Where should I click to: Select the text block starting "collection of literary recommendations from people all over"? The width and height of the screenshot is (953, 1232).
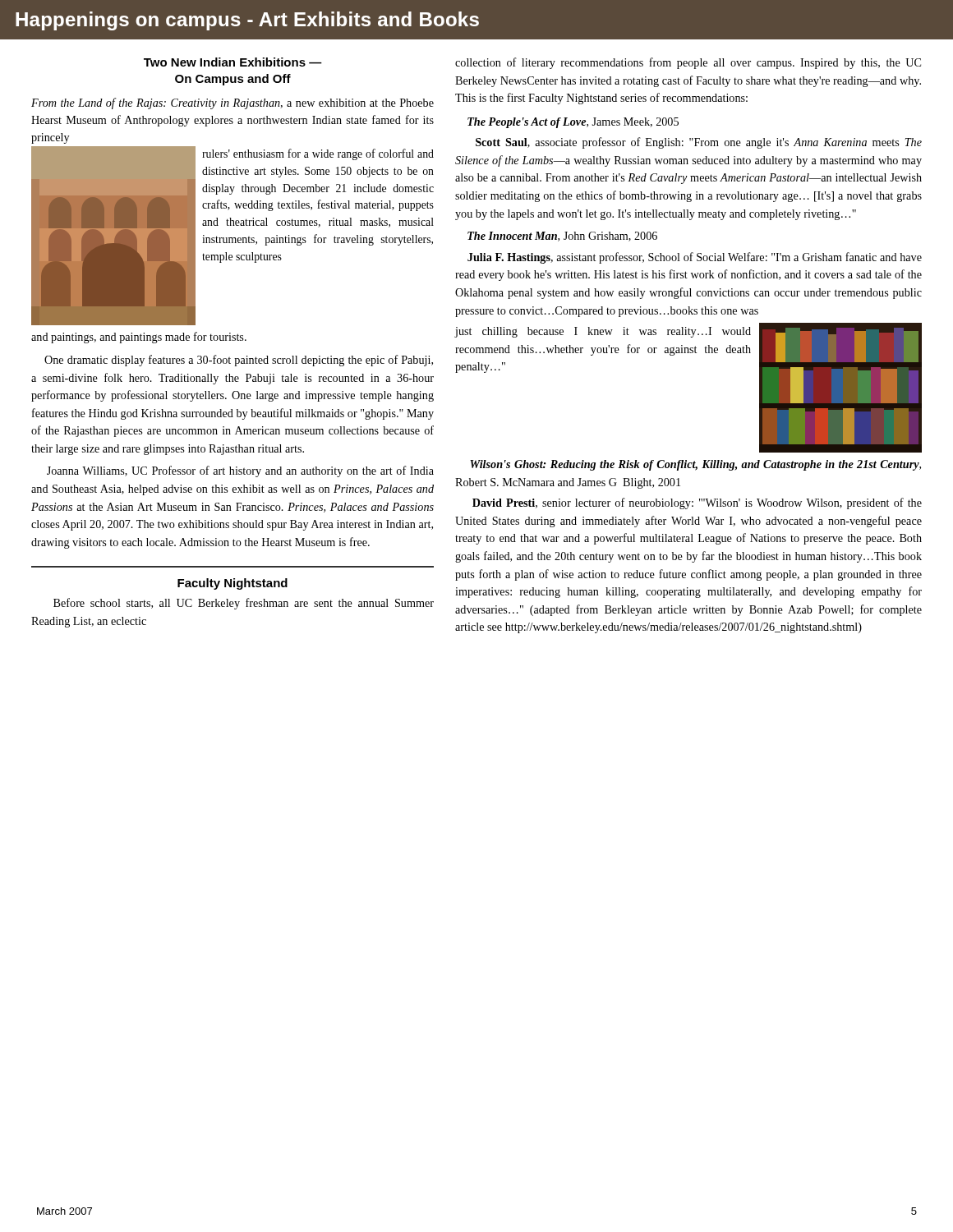point(688,80)
